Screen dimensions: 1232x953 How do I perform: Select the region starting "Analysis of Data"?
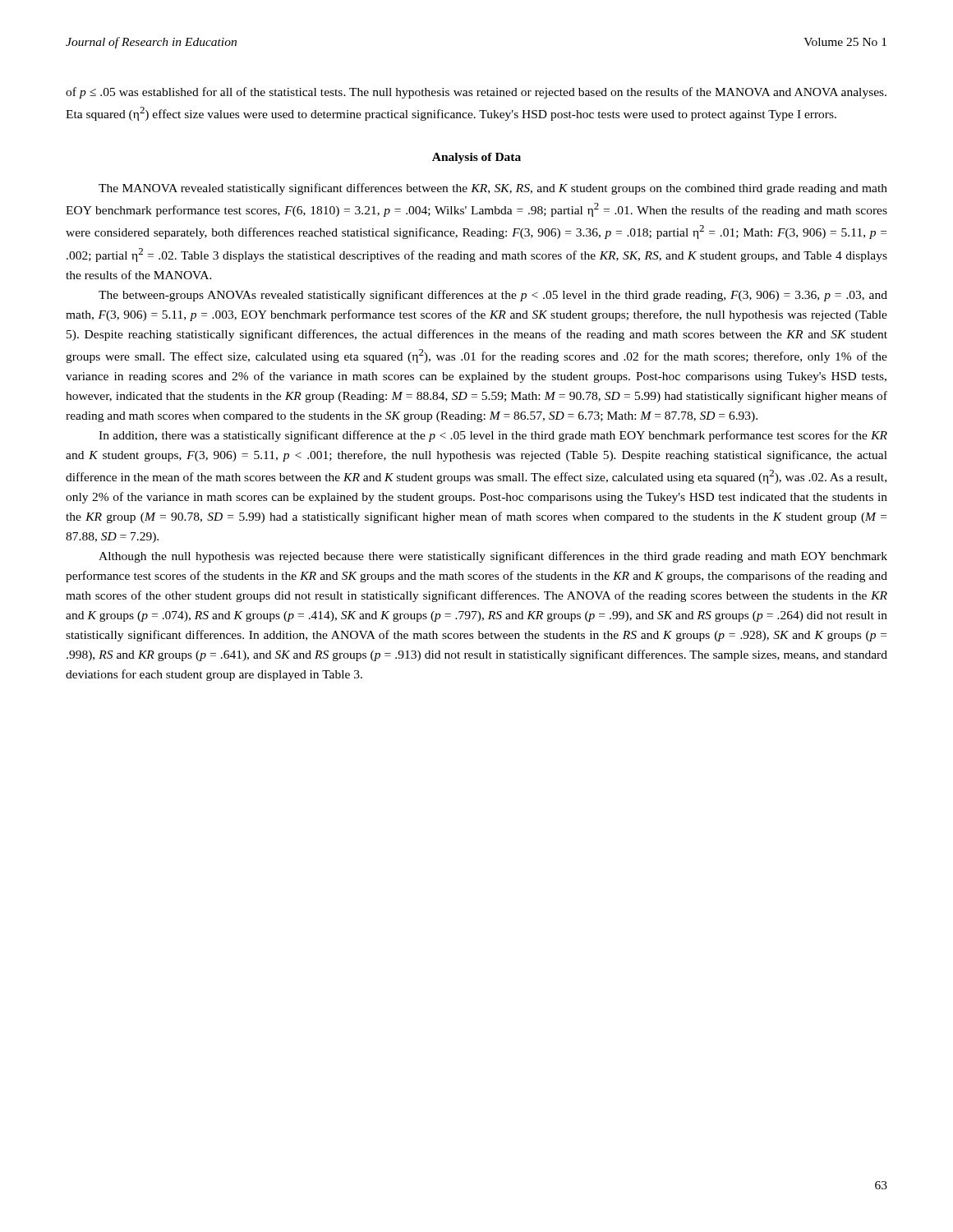click(x=476, y=157)
